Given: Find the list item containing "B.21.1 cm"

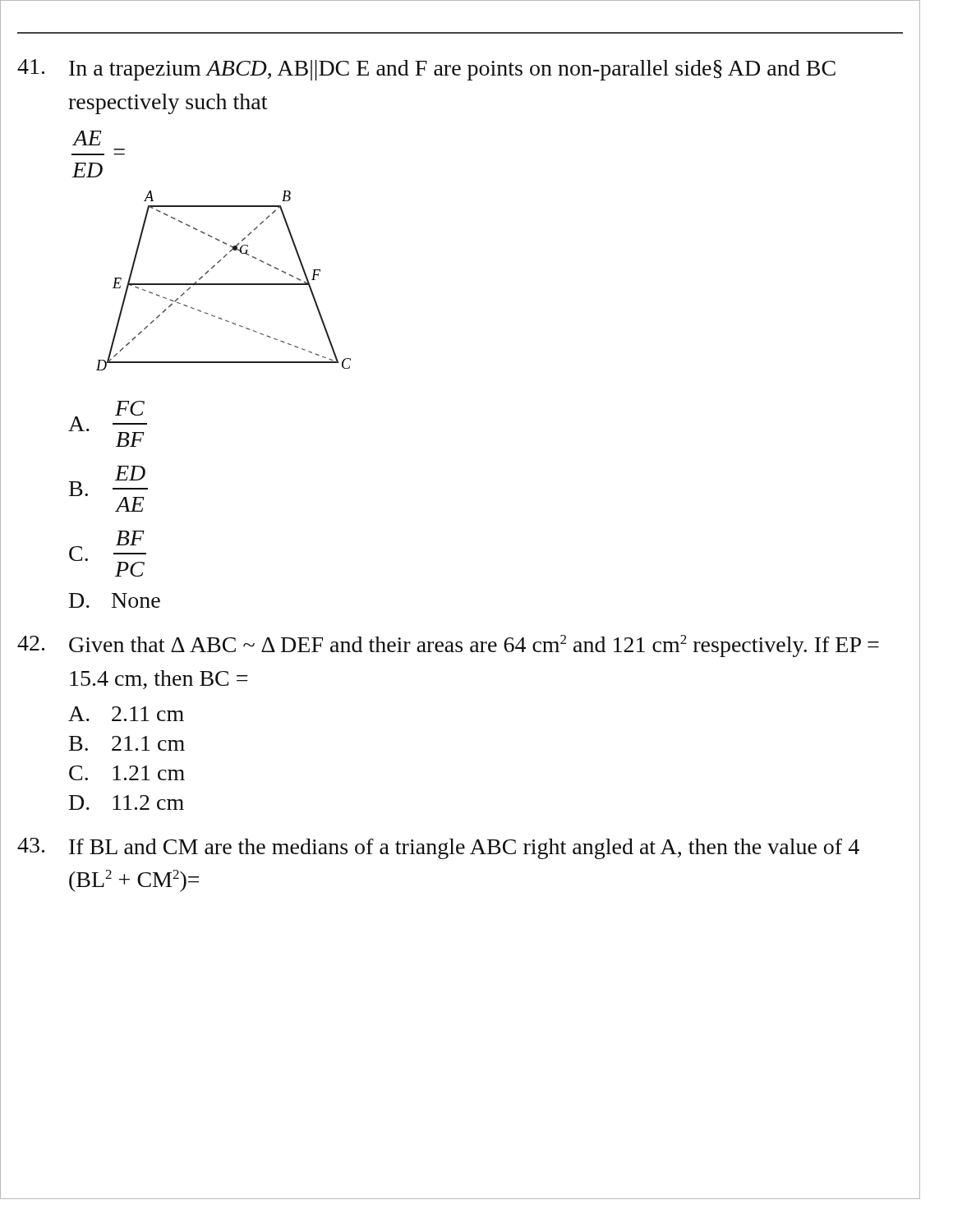Looking at the screenshot, I should (127, 743).
